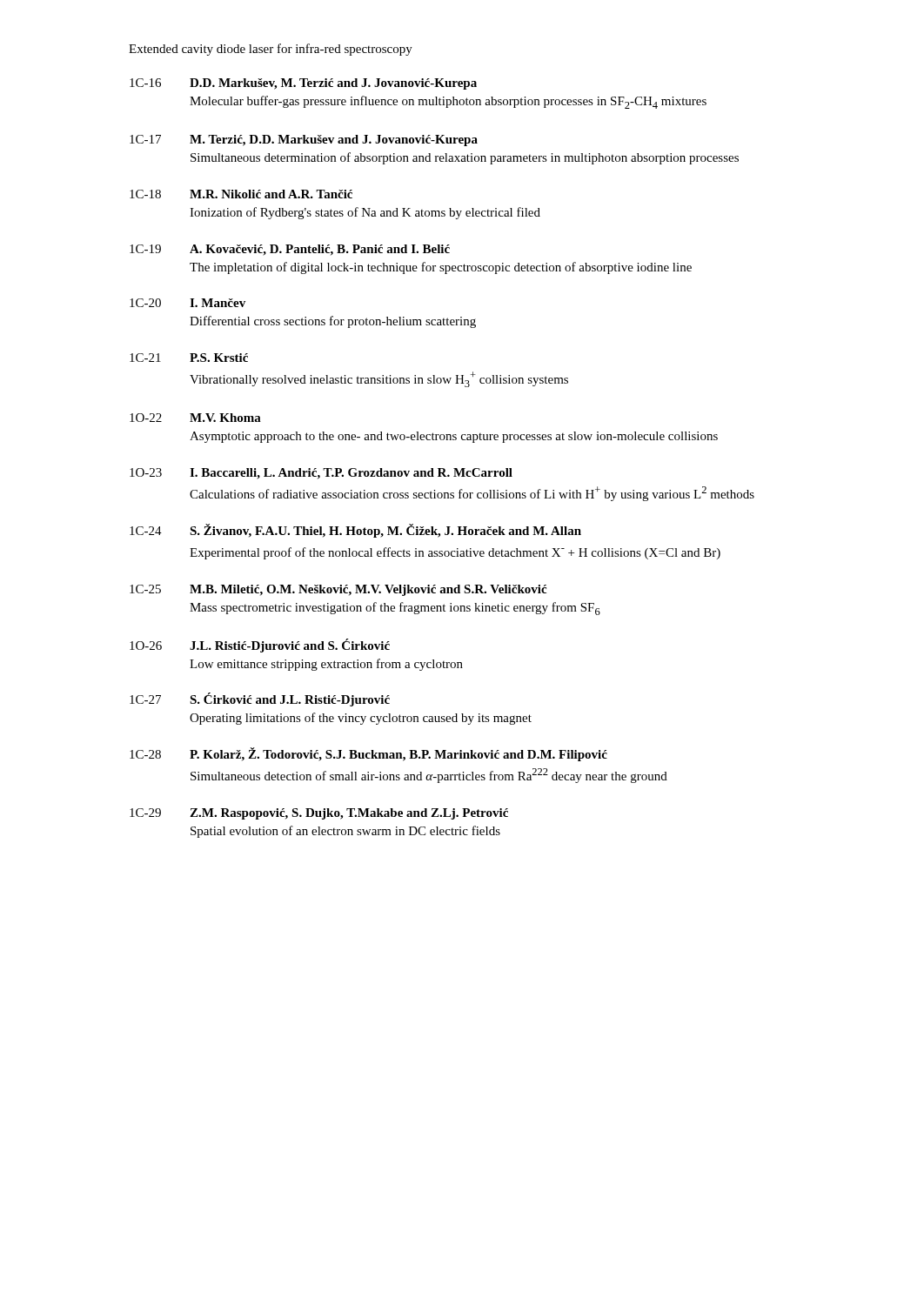Locate the list item that says "1C-25 M.B. Miletić, O.M. Nešković,"
Screen dimensions: 1305x924
pyautogui.click(x=497, y=600)
